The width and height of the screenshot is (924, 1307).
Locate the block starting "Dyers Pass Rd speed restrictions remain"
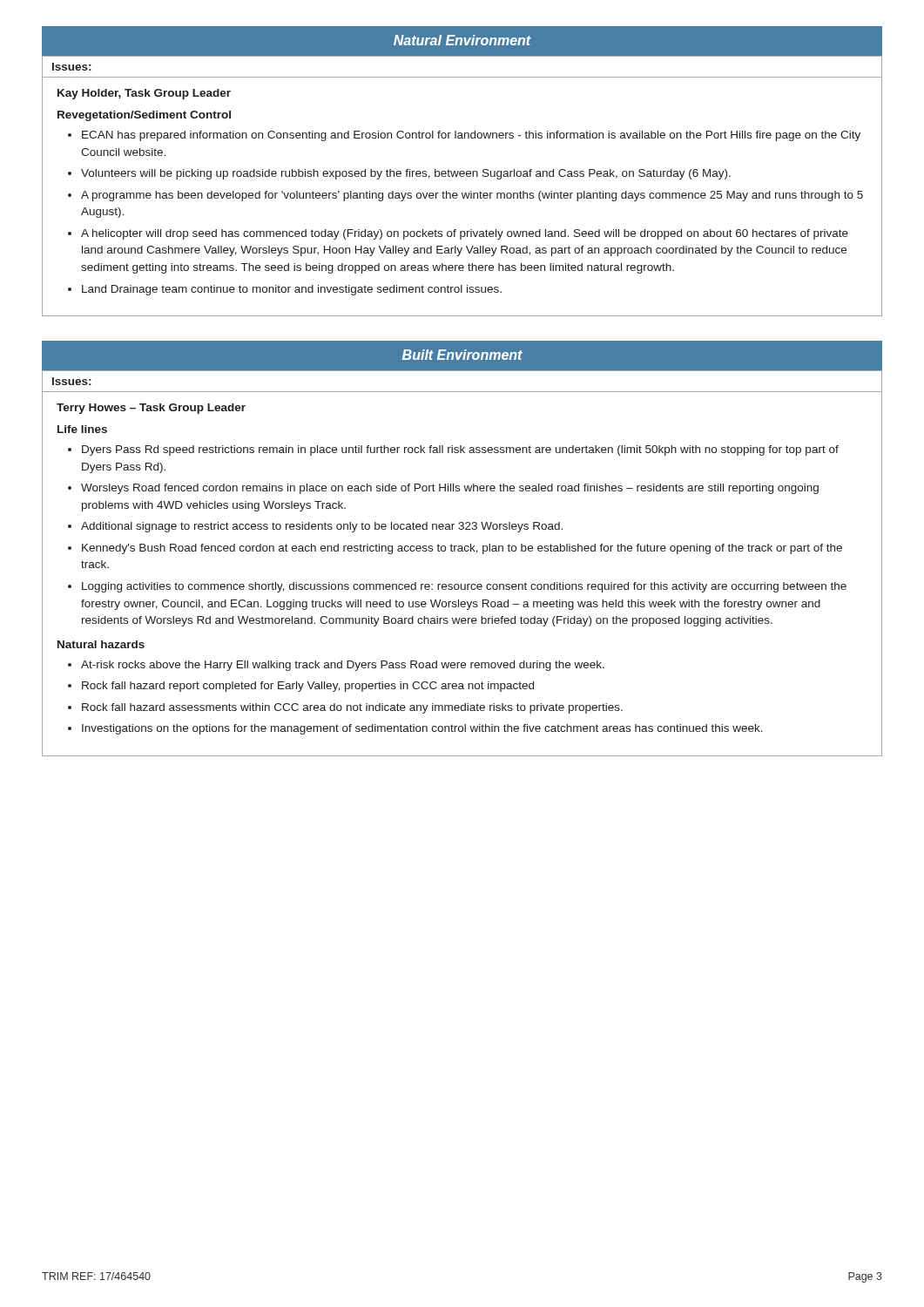point(460,458)
